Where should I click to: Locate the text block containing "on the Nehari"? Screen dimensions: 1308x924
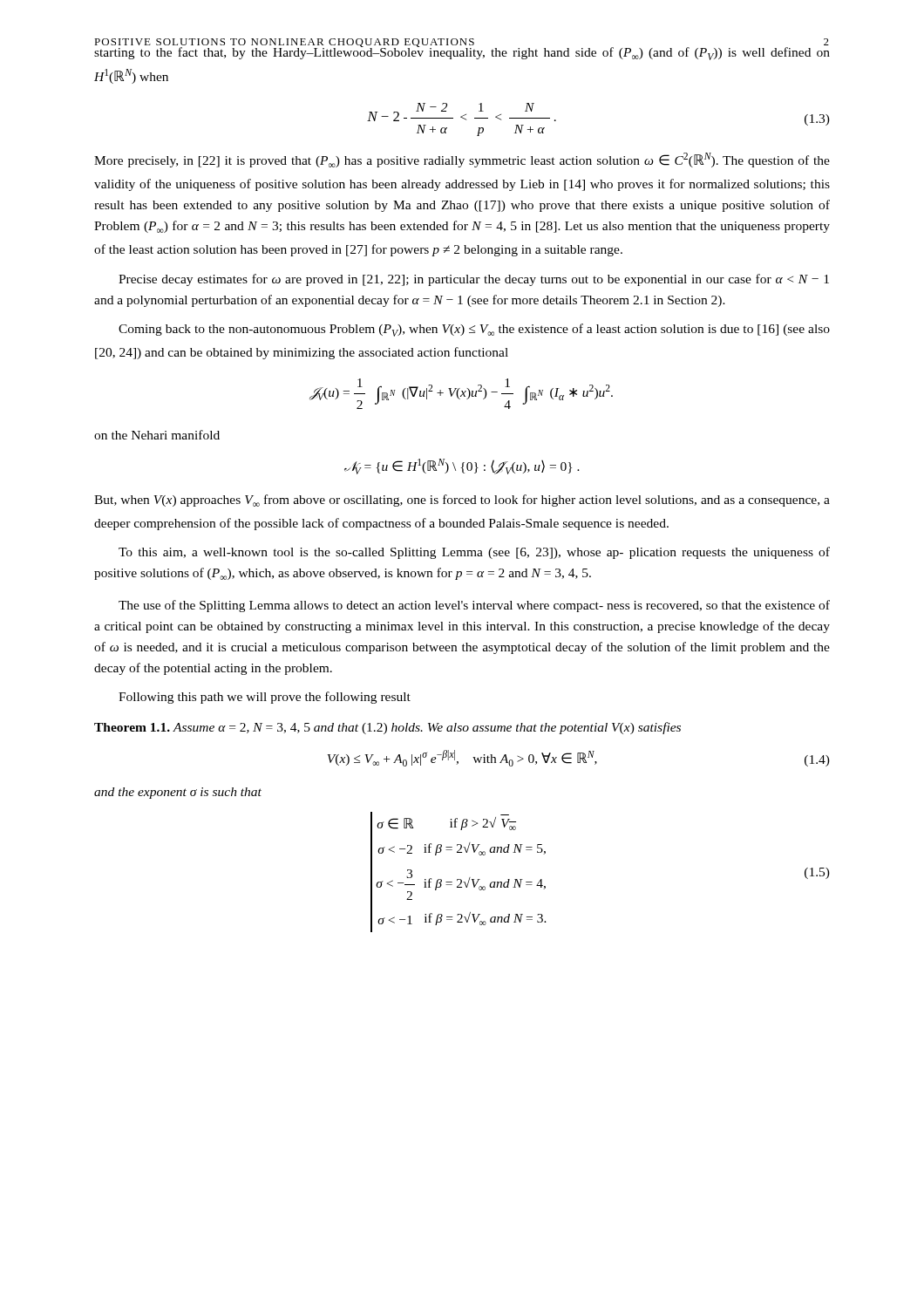(x=157, y=435)
